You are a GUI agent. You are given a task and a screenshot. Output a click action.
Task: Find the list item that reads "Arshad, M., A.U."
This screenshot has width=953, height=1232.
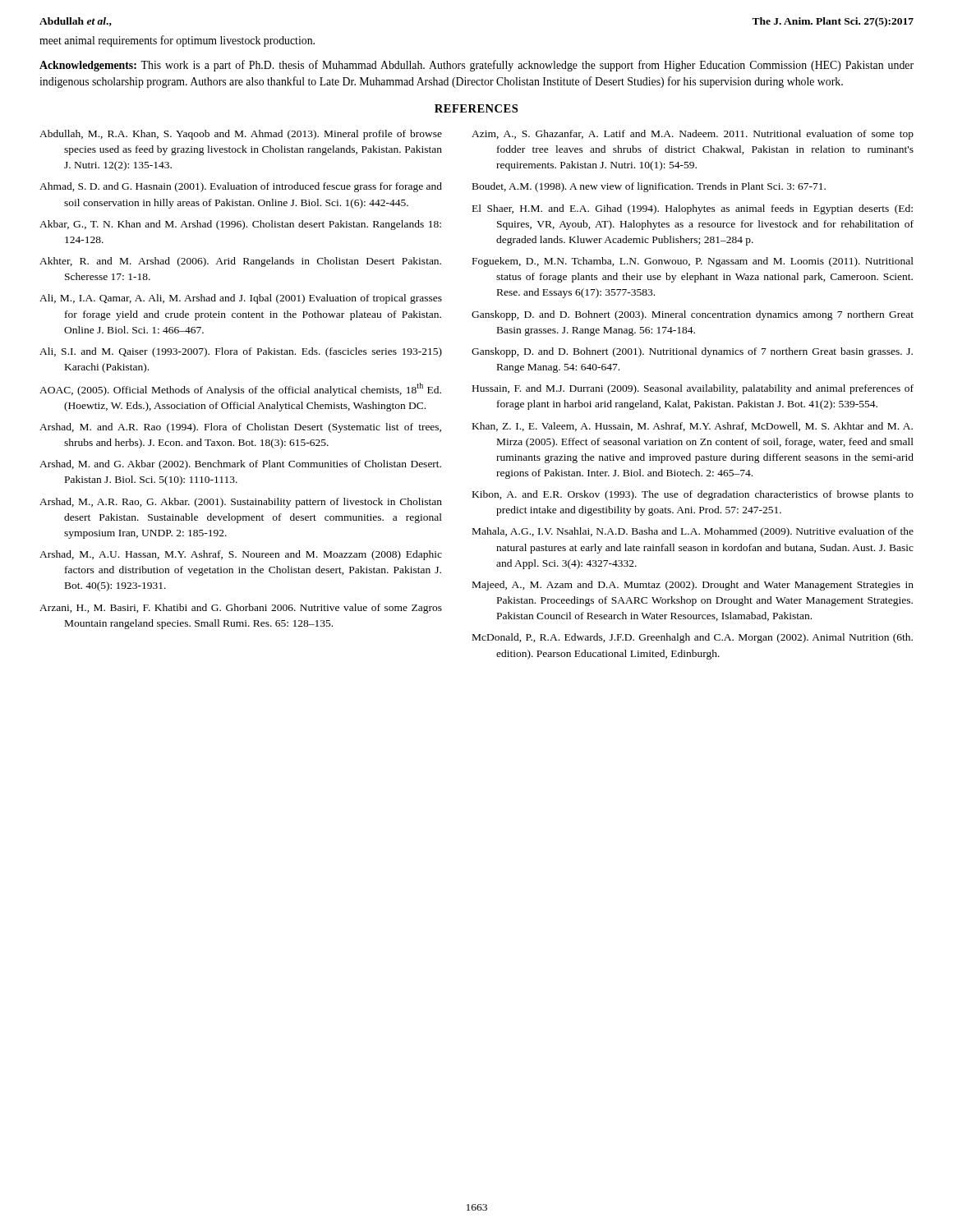point(241,570)
